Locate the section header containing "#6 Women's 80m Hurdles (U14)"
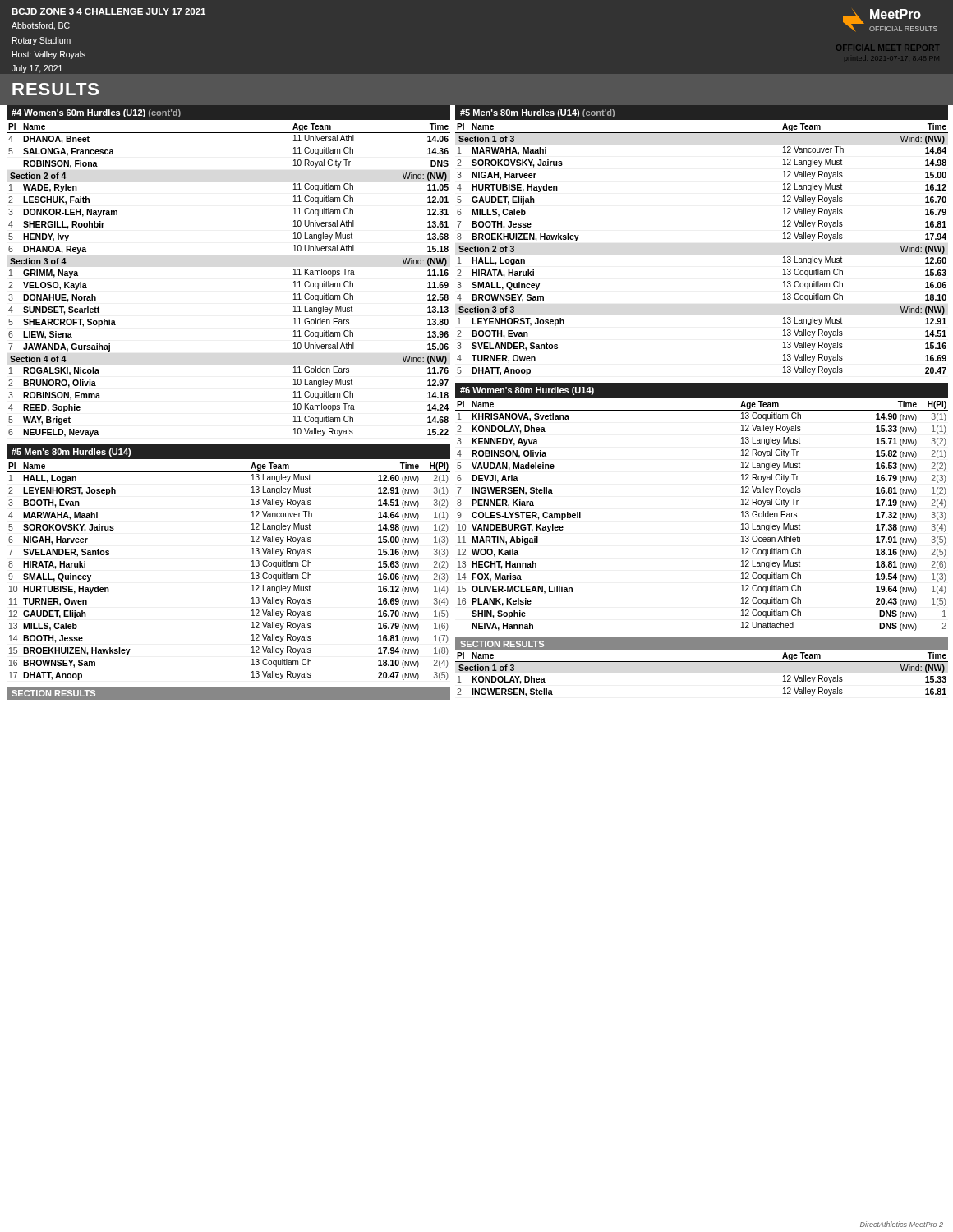 coord(527,390)
